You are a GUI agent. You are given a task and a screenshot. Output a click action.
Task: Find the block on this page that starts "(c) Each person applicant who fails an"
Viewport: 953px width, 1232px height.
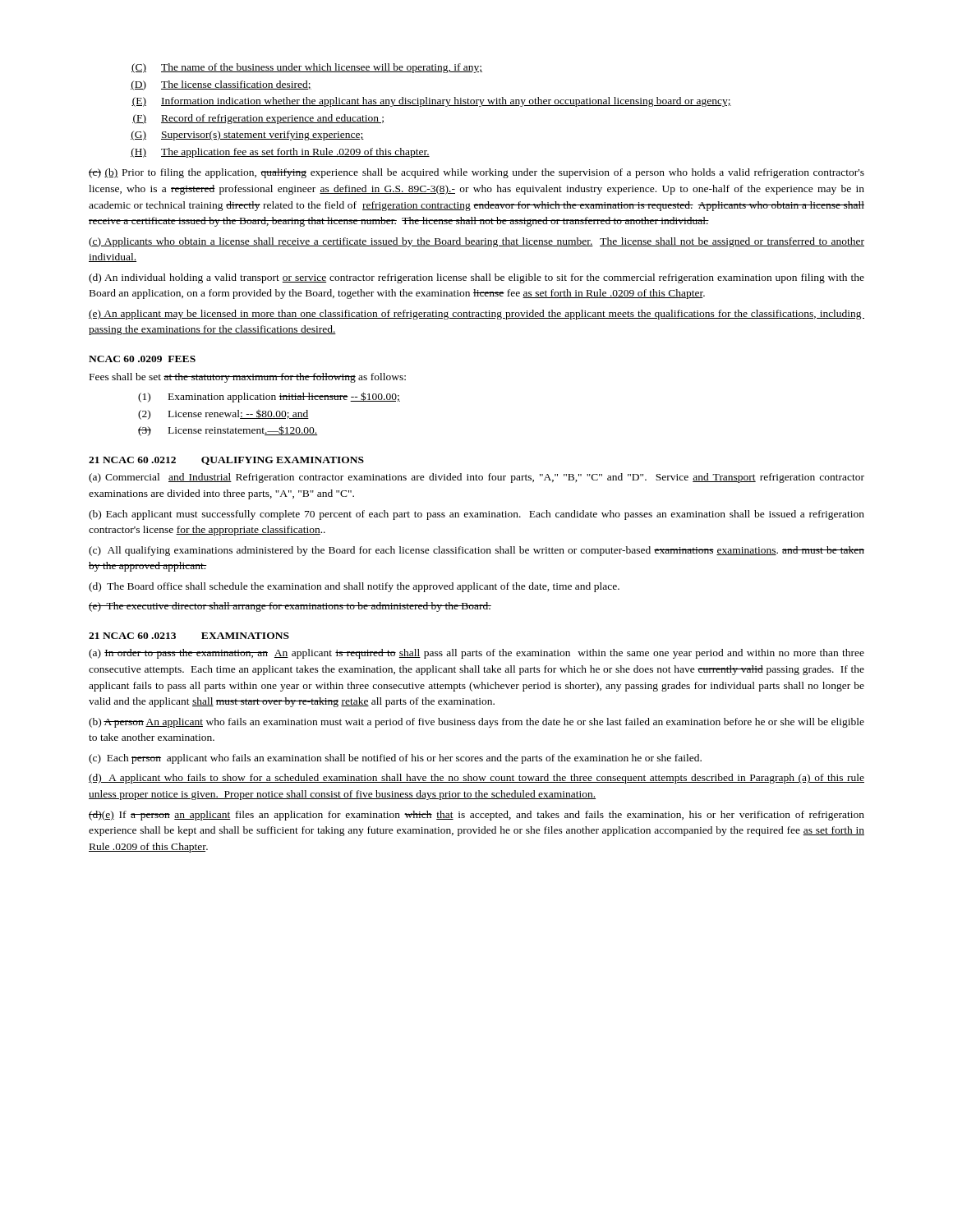(x=476, y=758)
